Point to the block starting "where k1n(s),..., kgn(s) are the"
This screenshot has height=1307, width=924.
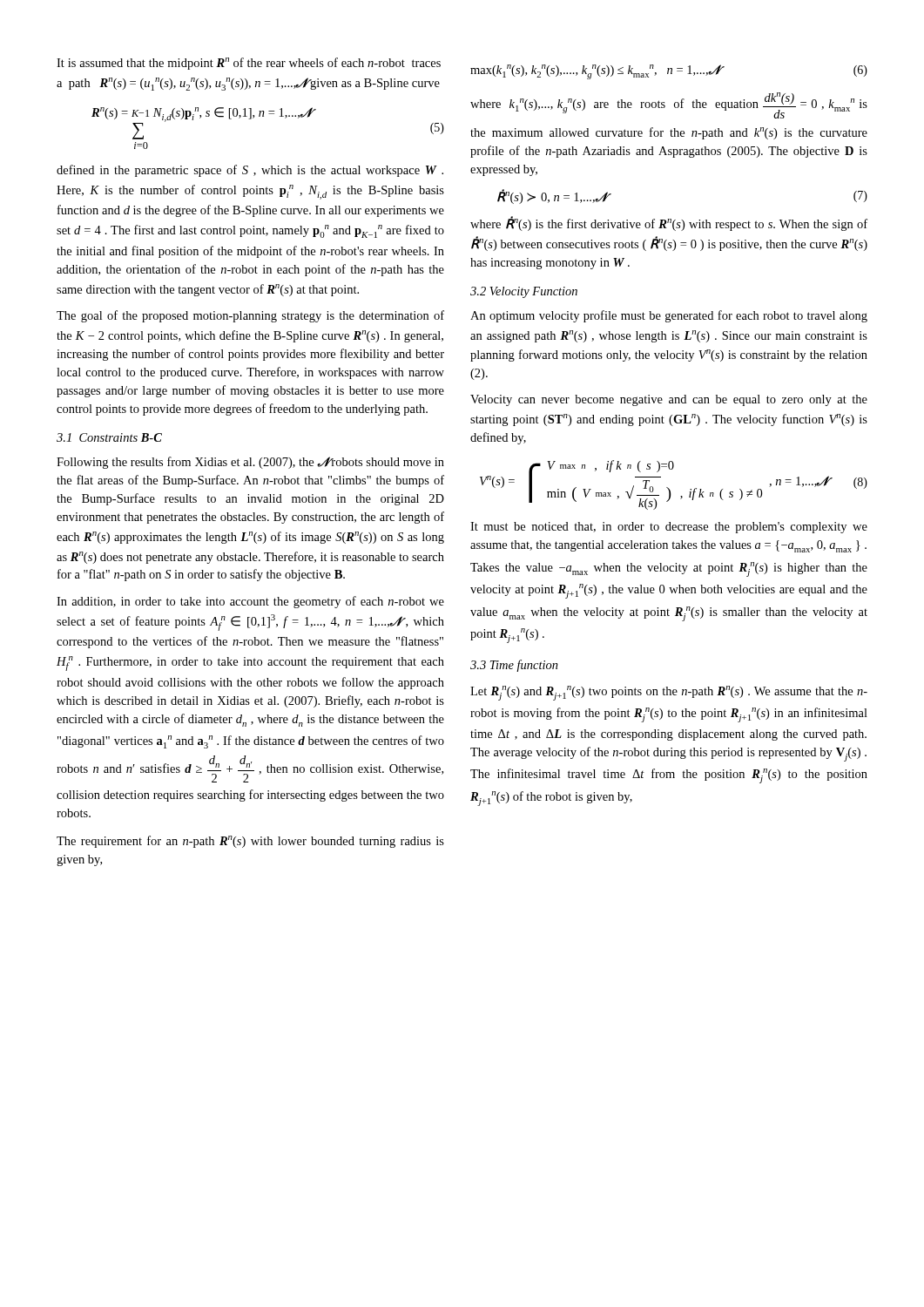point(669,134)
